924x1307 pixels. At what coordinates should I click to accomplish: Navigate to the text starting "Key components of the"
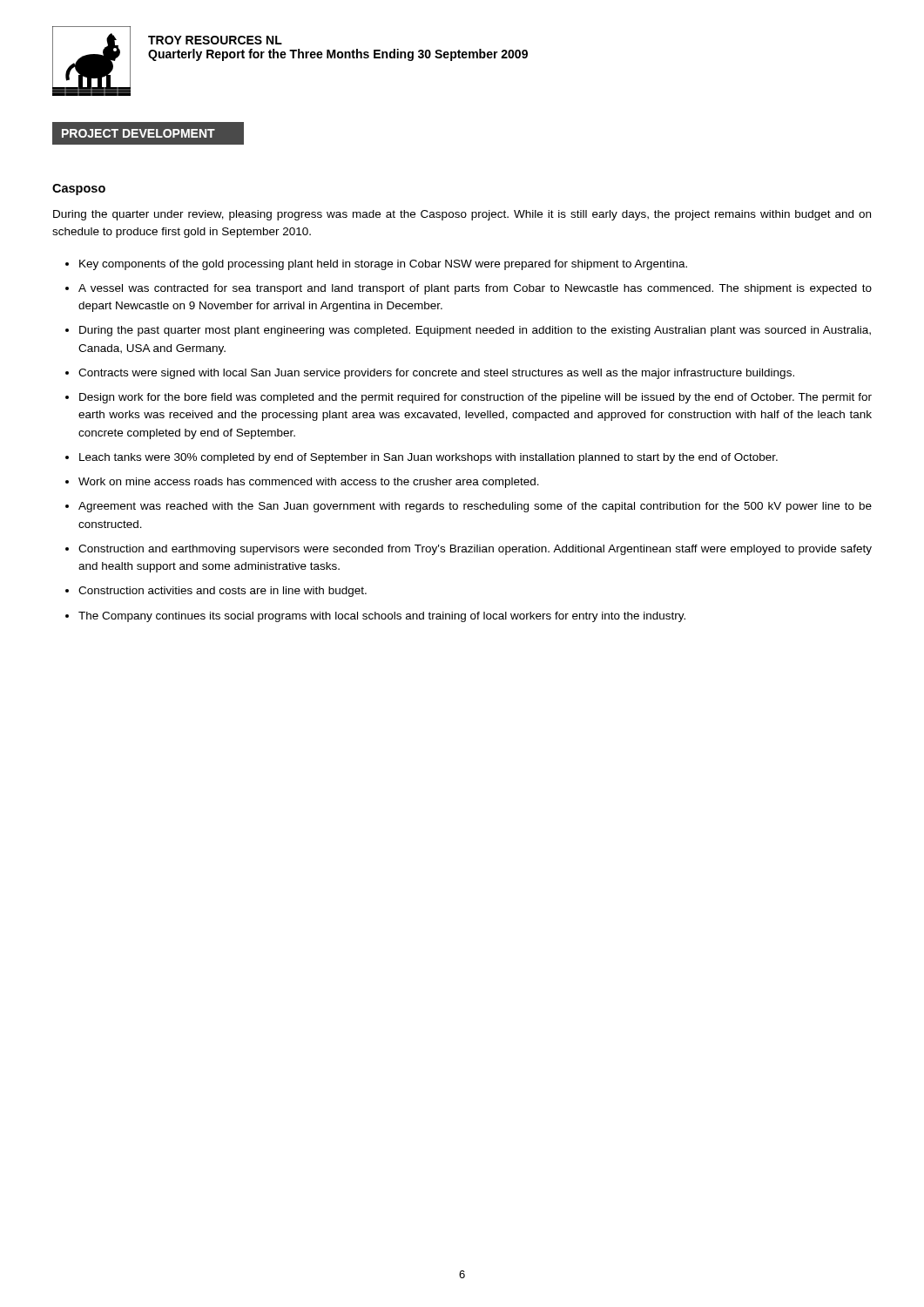[x=383, y=263]
